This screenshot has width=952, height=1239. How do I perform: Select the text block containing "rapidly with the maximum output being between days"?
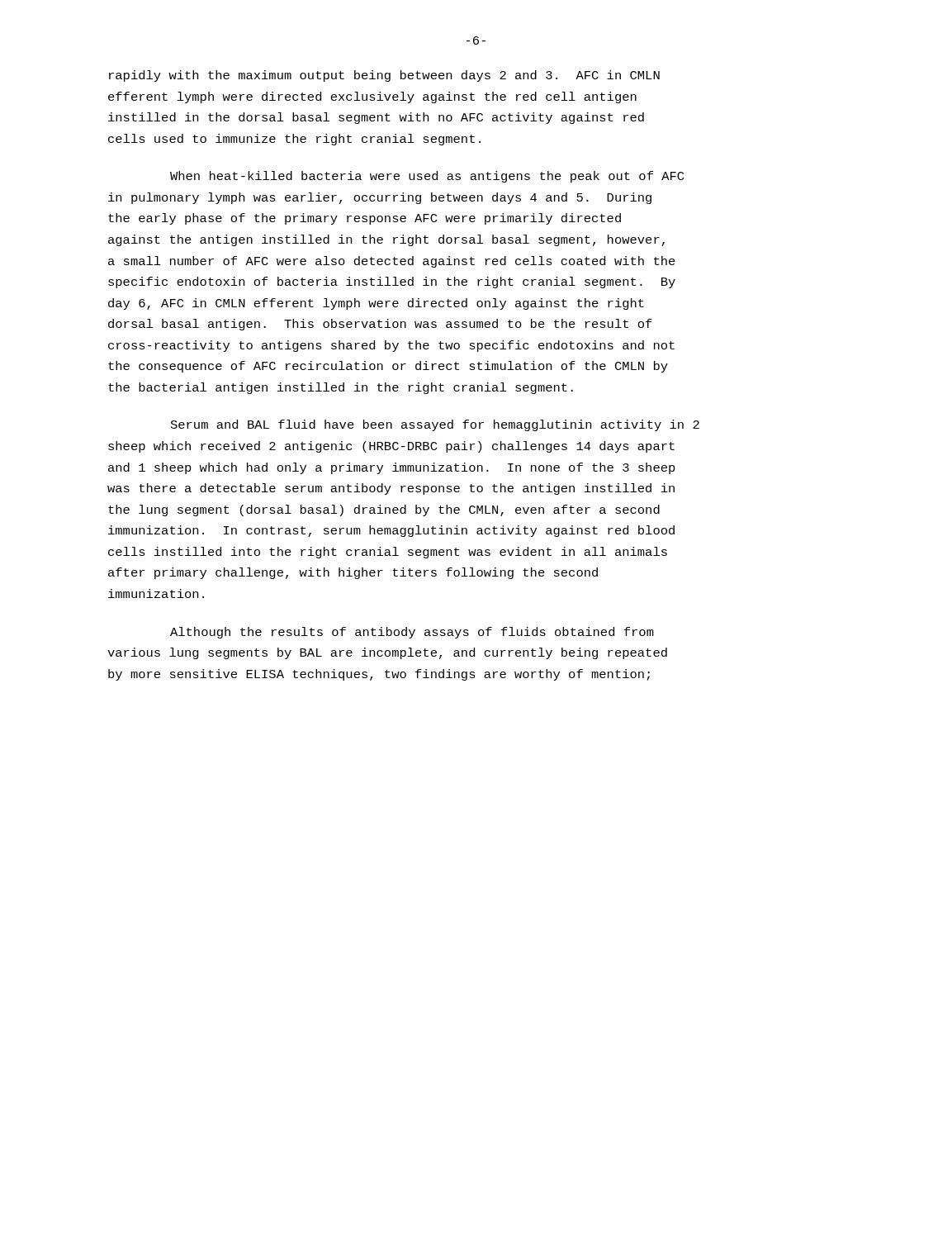(x=480, y=108)
